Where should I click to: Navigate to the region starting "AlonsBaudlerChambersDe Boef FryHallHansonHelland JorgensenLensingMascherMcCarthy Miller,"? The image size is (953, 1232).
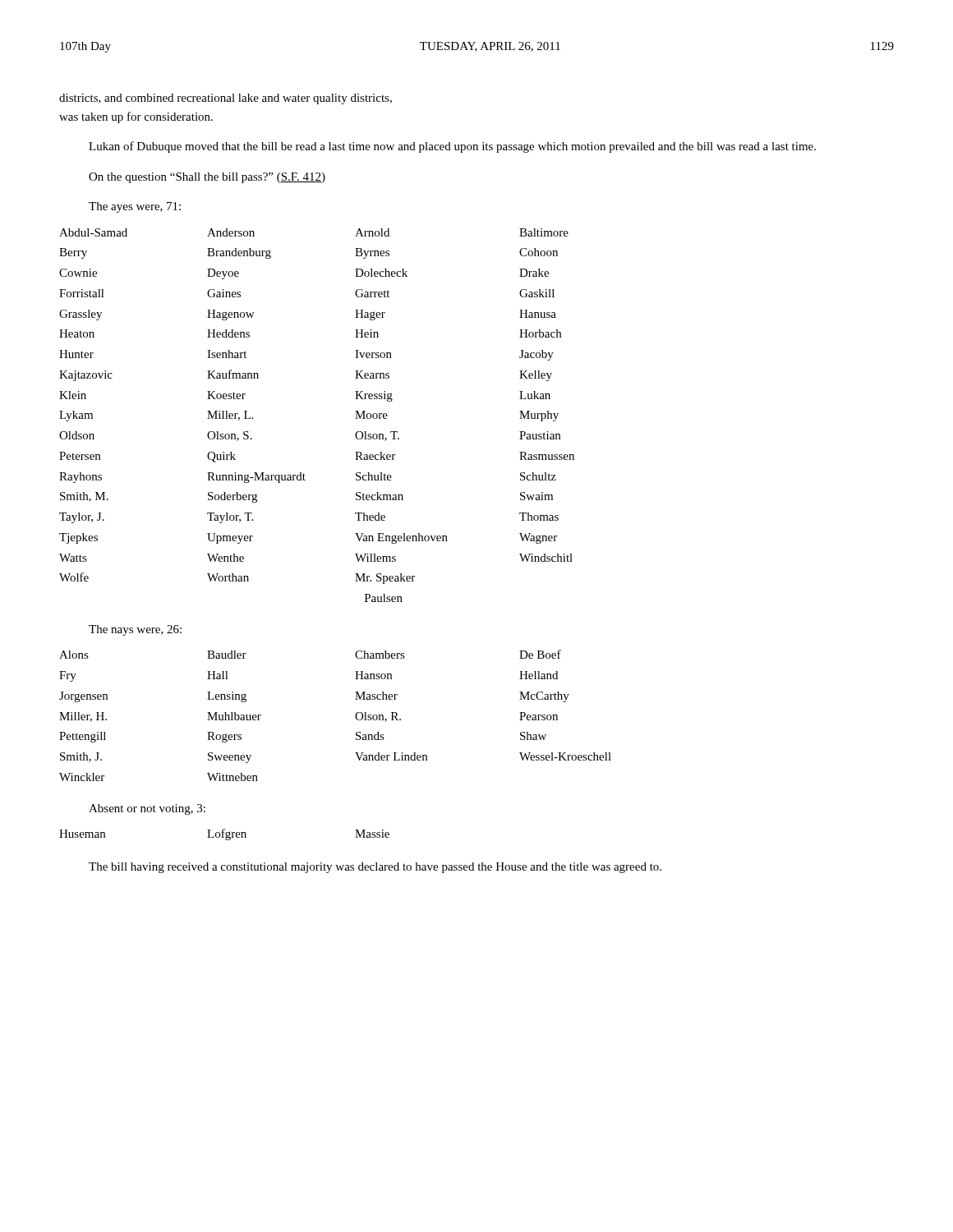coord(69,654)
